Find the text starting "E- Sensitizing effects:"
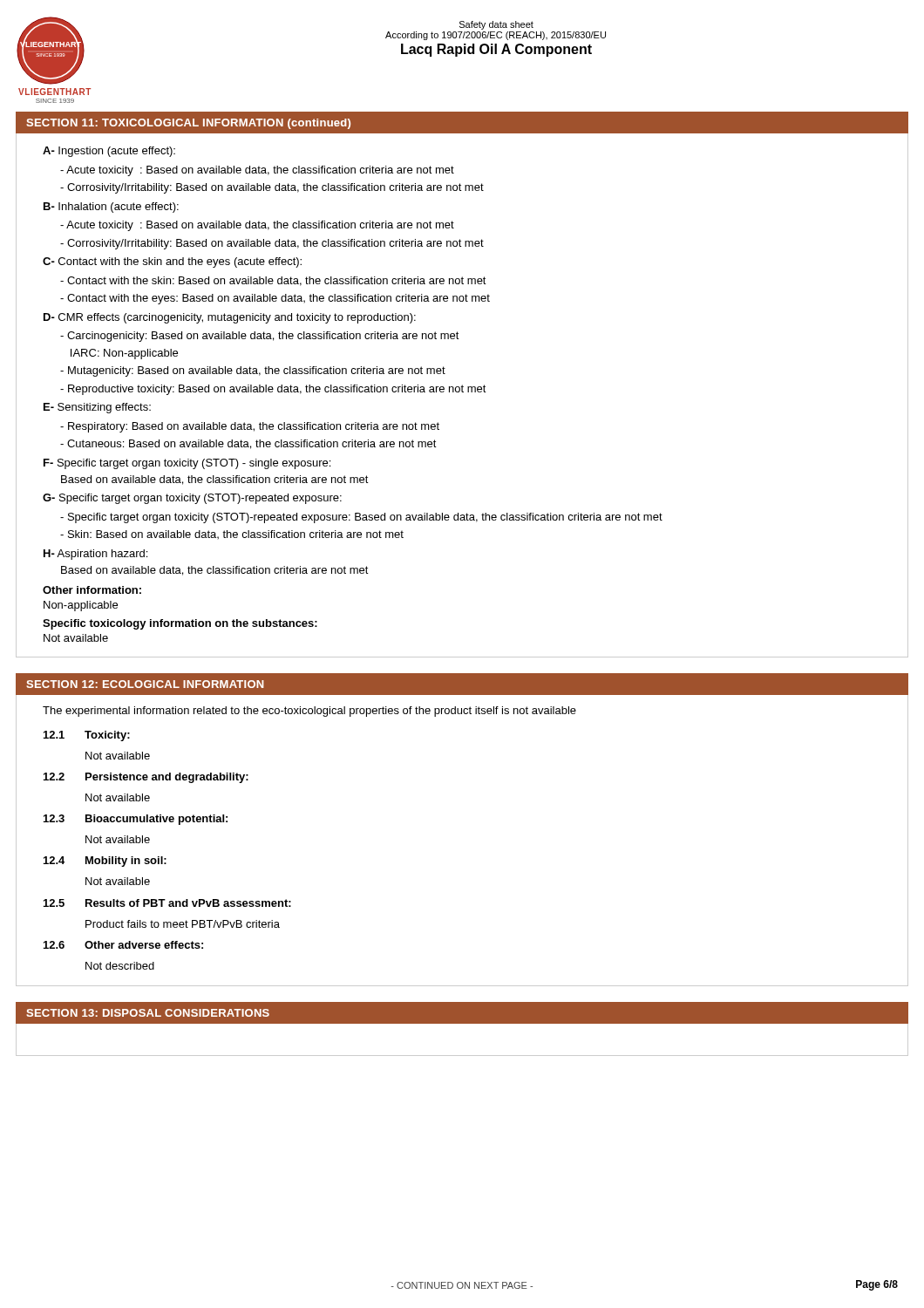Image resolution: width=924 pixels, height=1308 pixels. point(97,407)
